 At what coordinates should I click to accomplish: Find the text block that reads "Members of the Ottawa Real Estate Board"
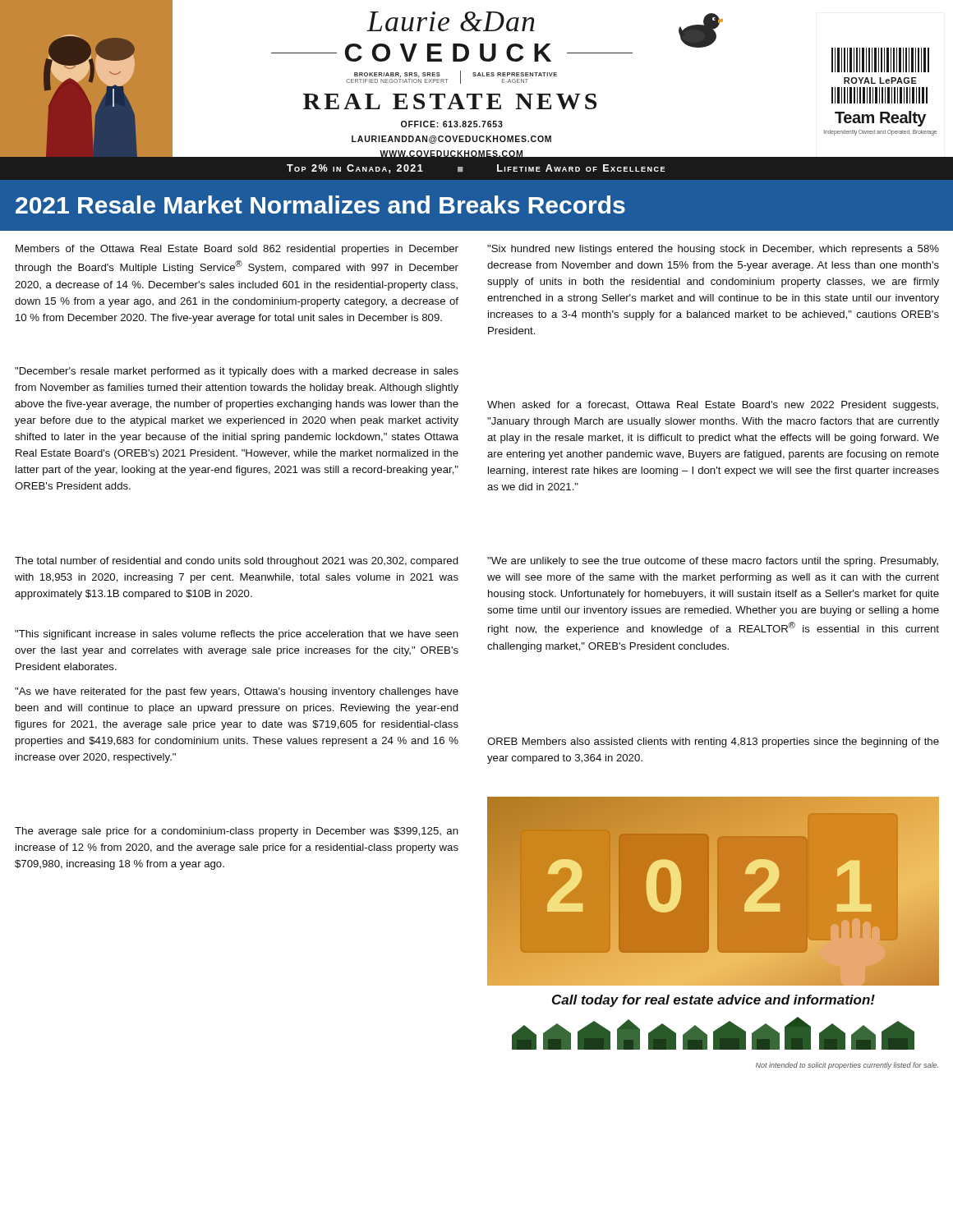[237, 283]
